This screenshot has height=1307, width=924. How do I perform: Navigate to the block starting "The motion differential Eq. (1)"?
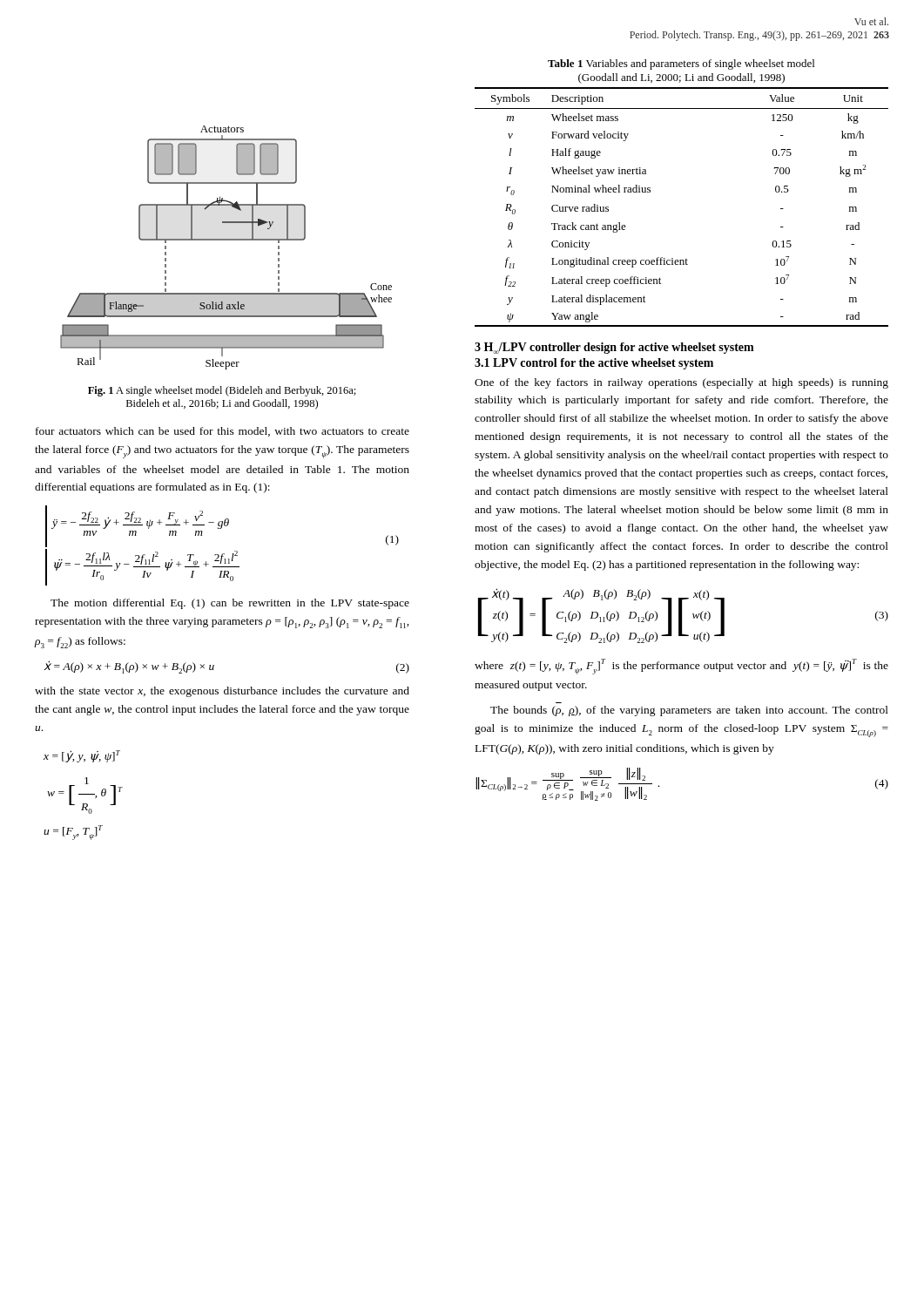click(x=222, y=623)
